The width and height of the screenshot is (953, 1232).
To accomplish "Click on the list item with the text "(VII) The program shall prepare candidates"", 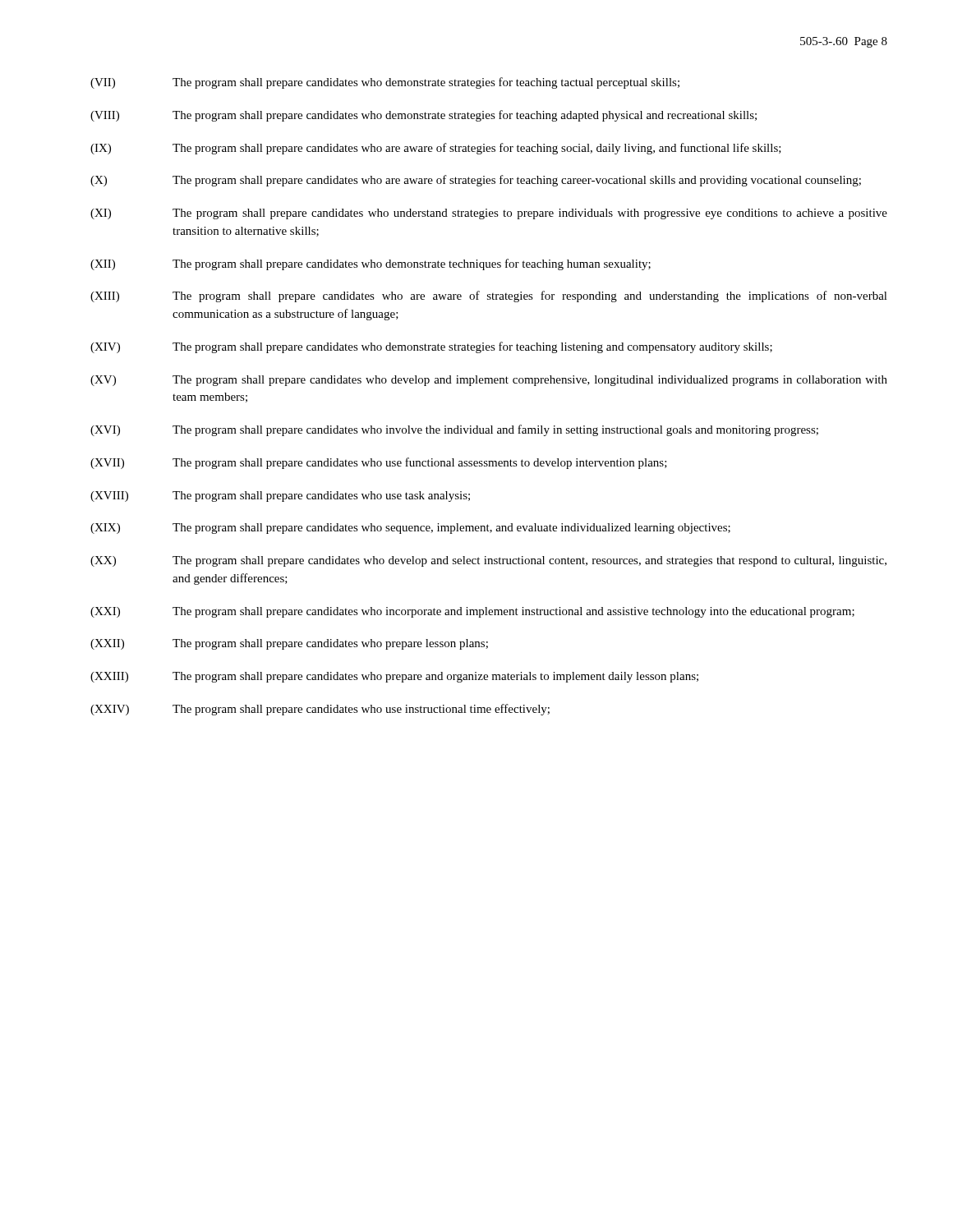I will [476, 83].
